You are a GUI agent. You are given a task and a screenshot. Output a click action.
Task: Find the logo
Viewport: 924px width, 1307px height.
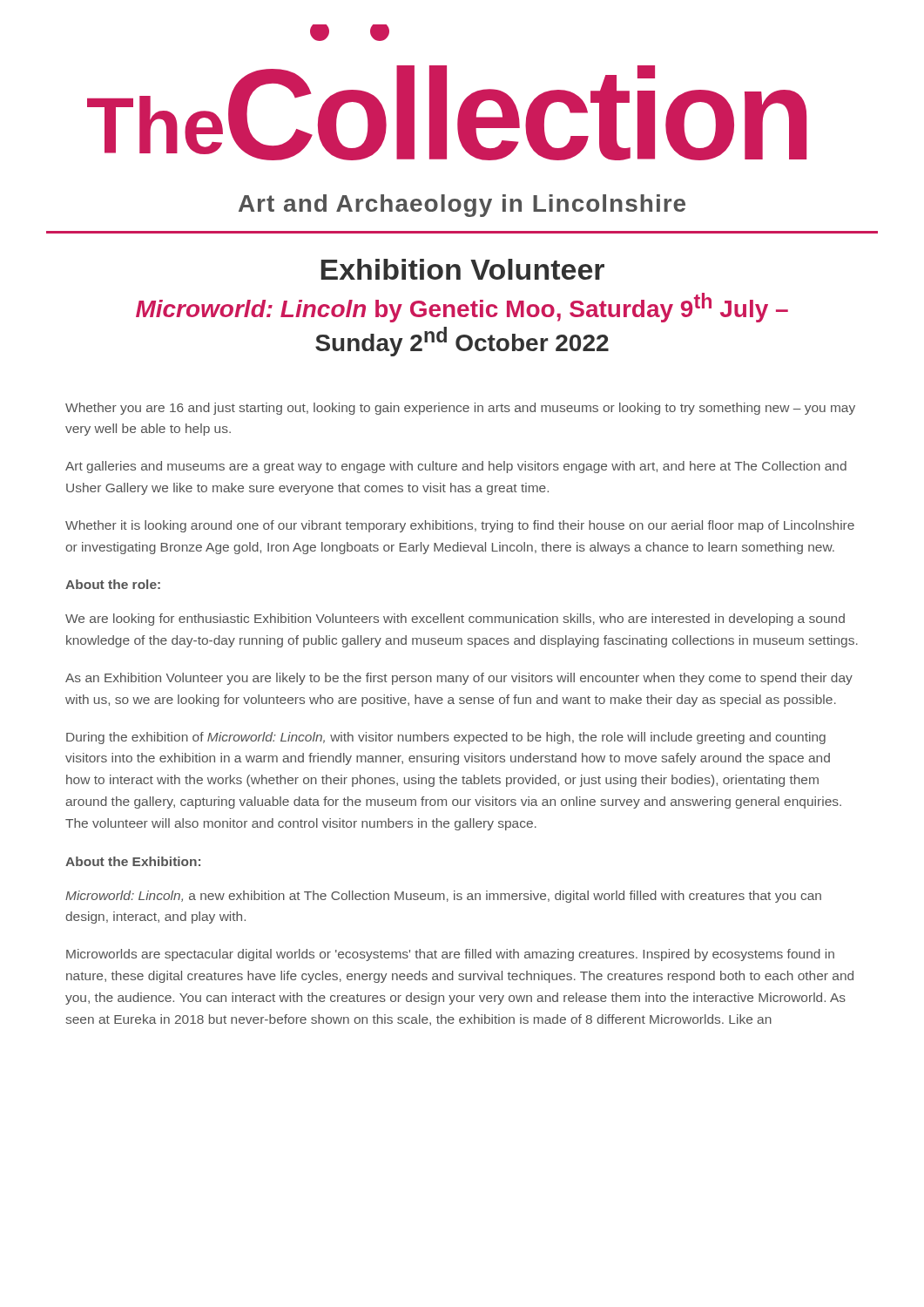[462, 117]
